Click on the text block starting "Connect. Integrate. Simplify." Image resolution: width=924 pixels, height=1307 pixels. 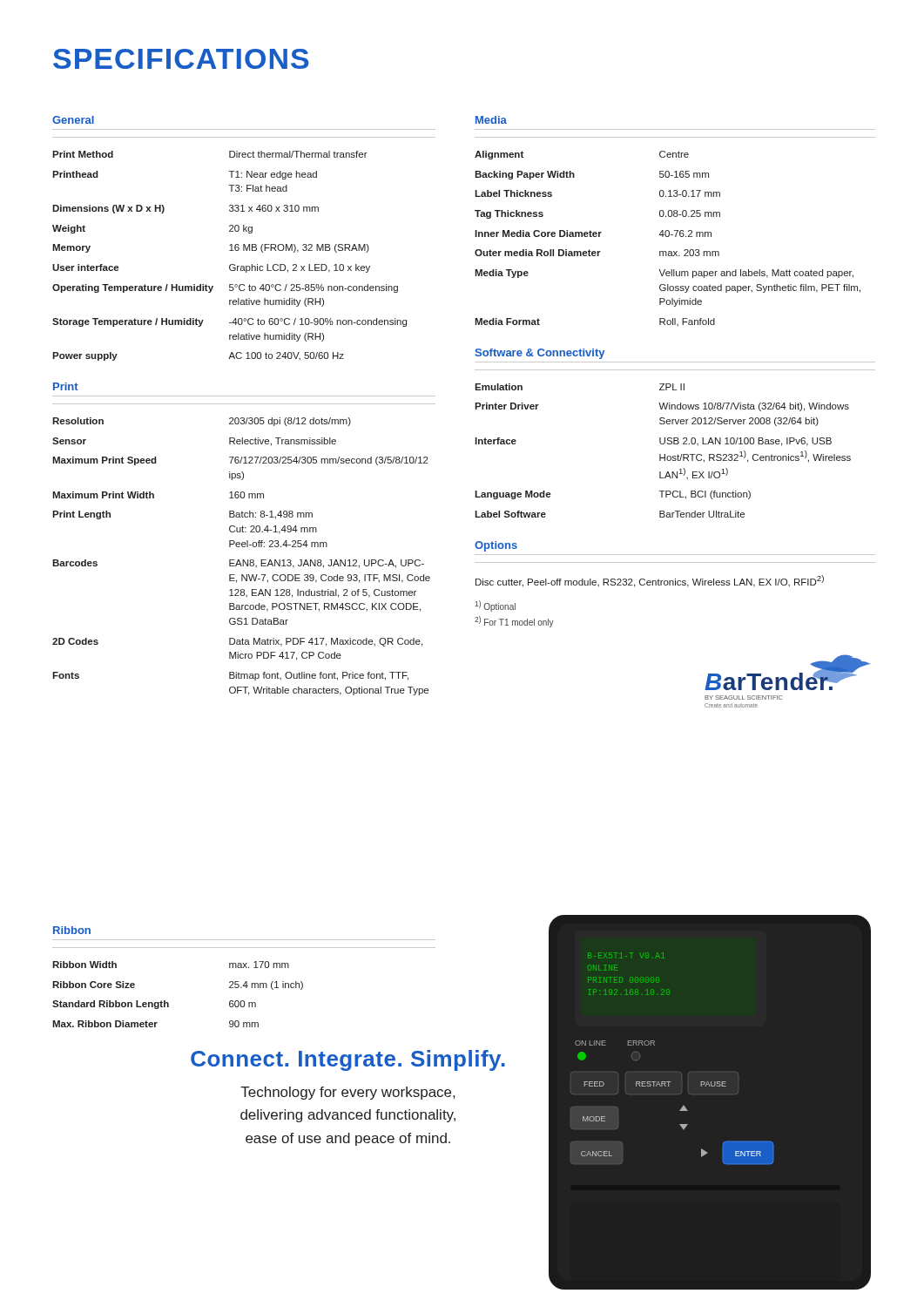pos(348,1059)
